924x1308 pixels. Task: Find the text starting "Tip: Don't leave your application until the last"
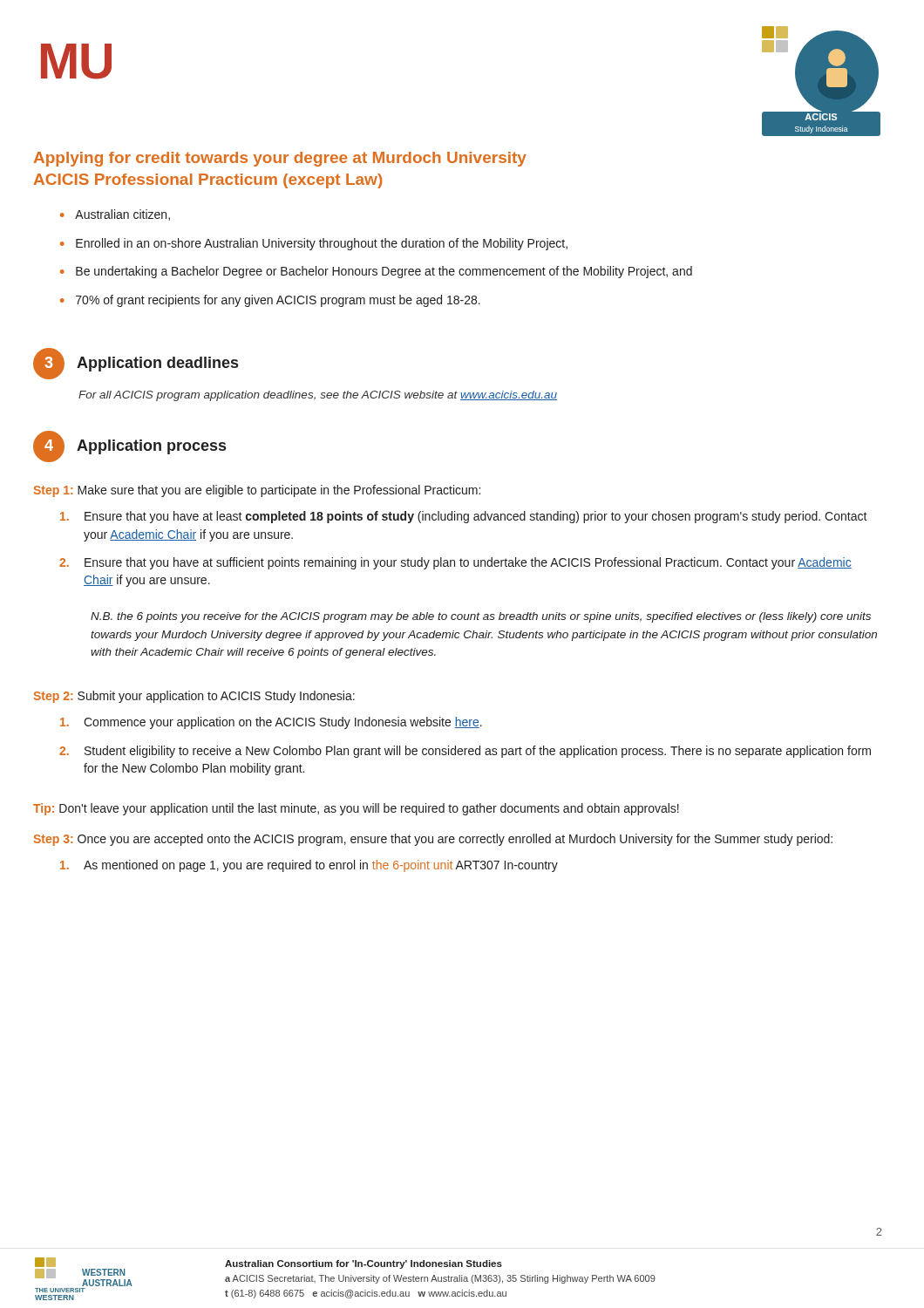click(356, 809)
